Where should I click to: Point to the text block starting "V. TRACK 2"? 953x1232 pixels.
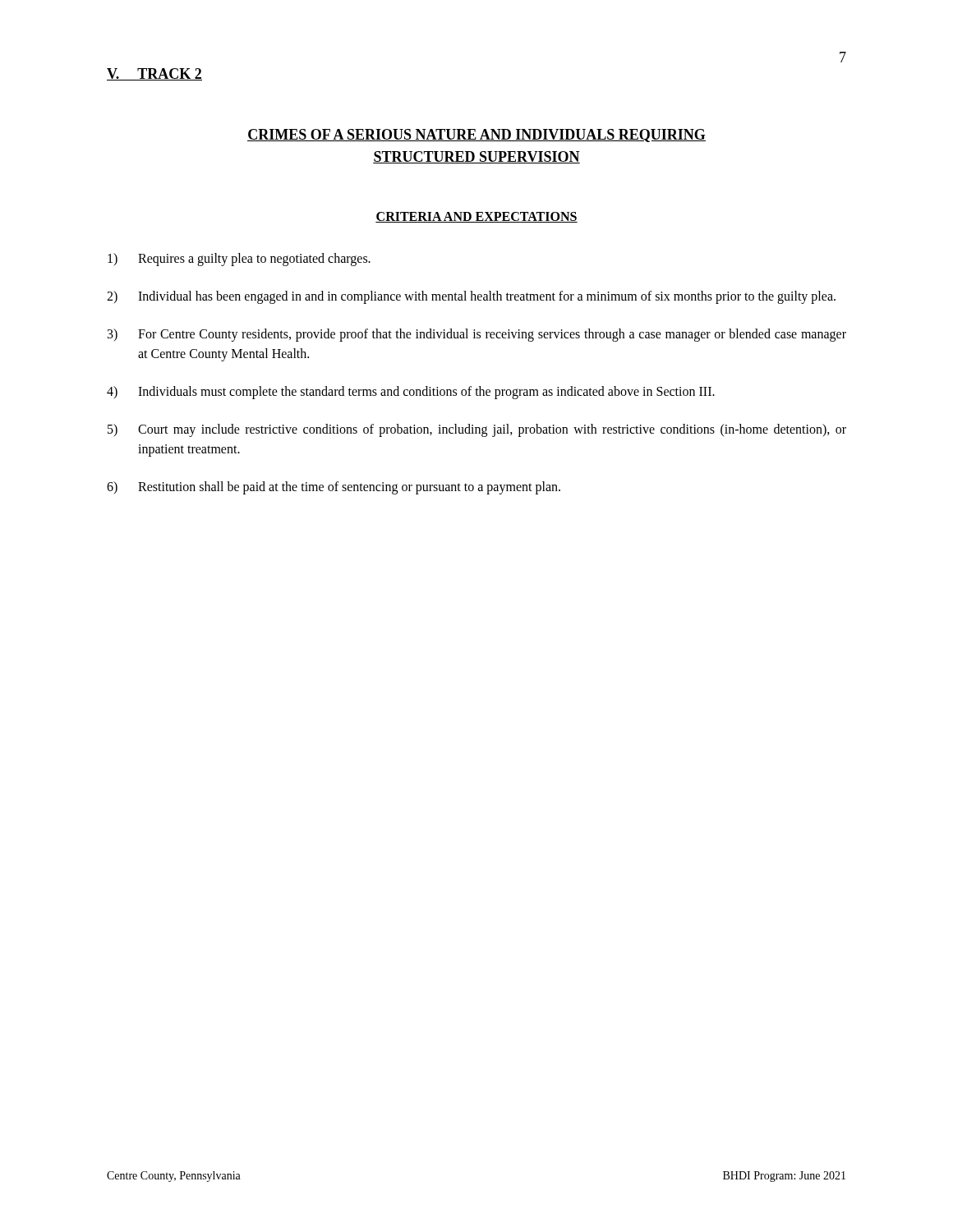(x=154, y=74)
